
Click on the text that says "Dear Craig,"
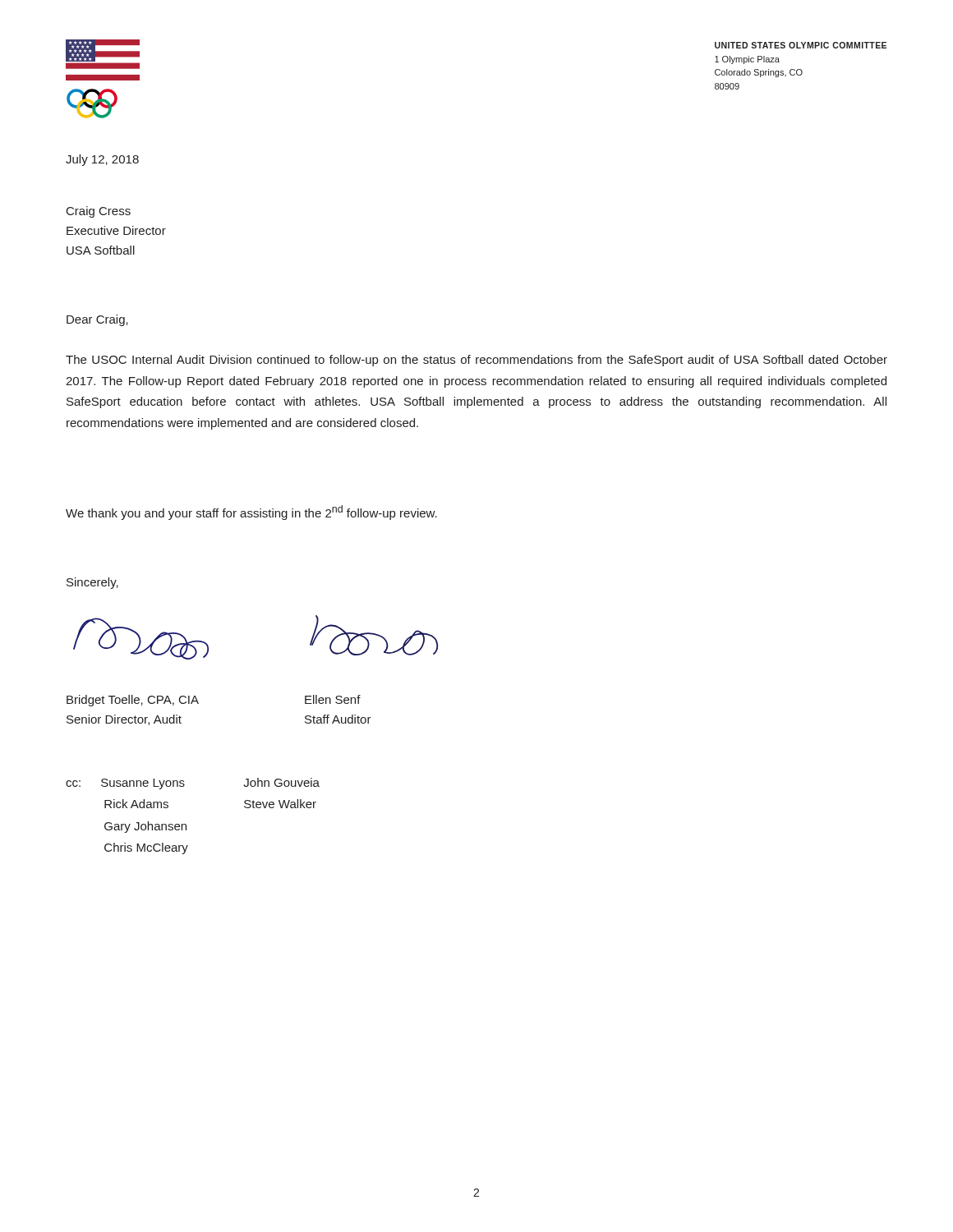(x=97, y=319)
